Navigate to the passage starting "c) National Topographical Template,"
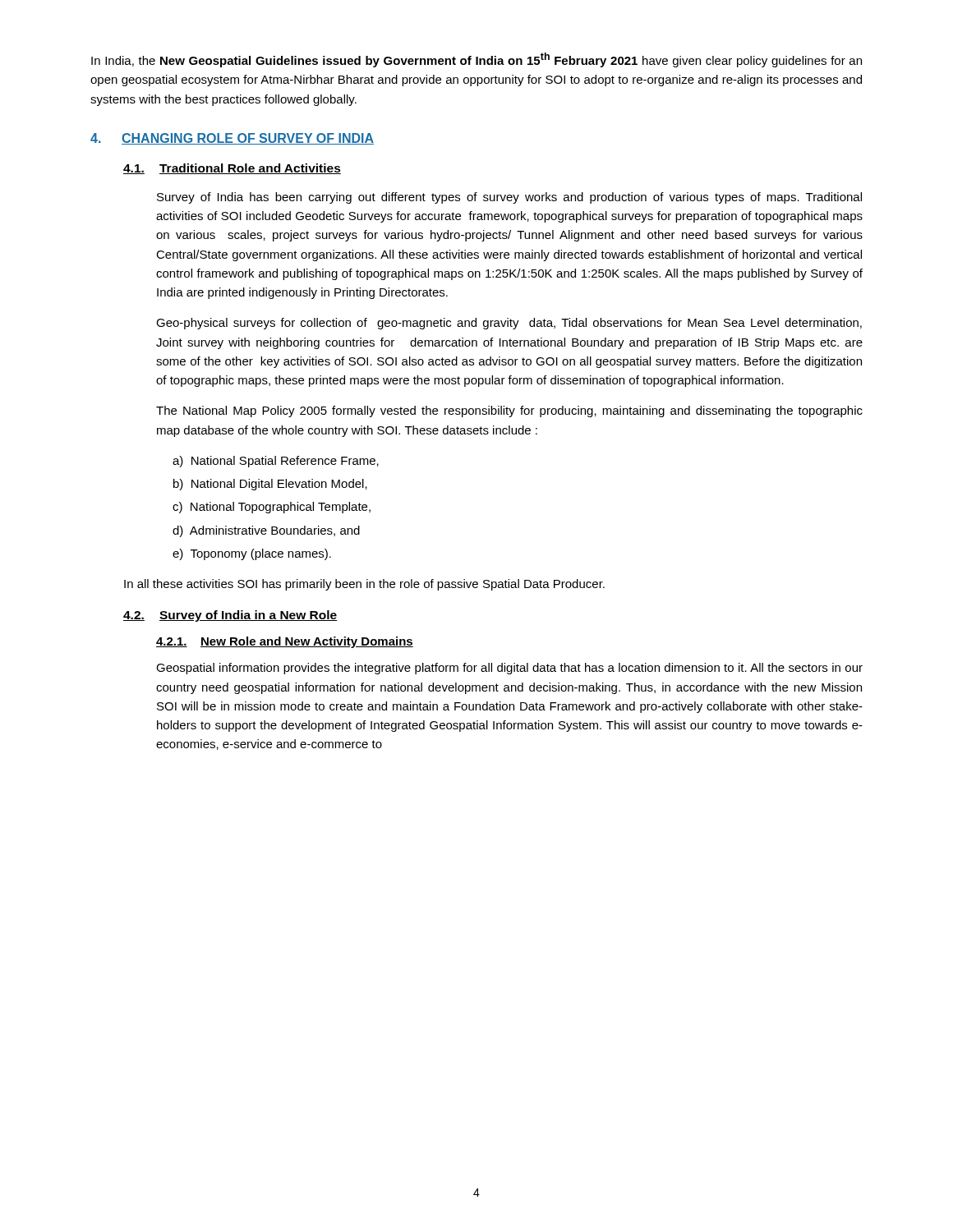The height and width of the screenshot is (1232, 953). (272, 508)
